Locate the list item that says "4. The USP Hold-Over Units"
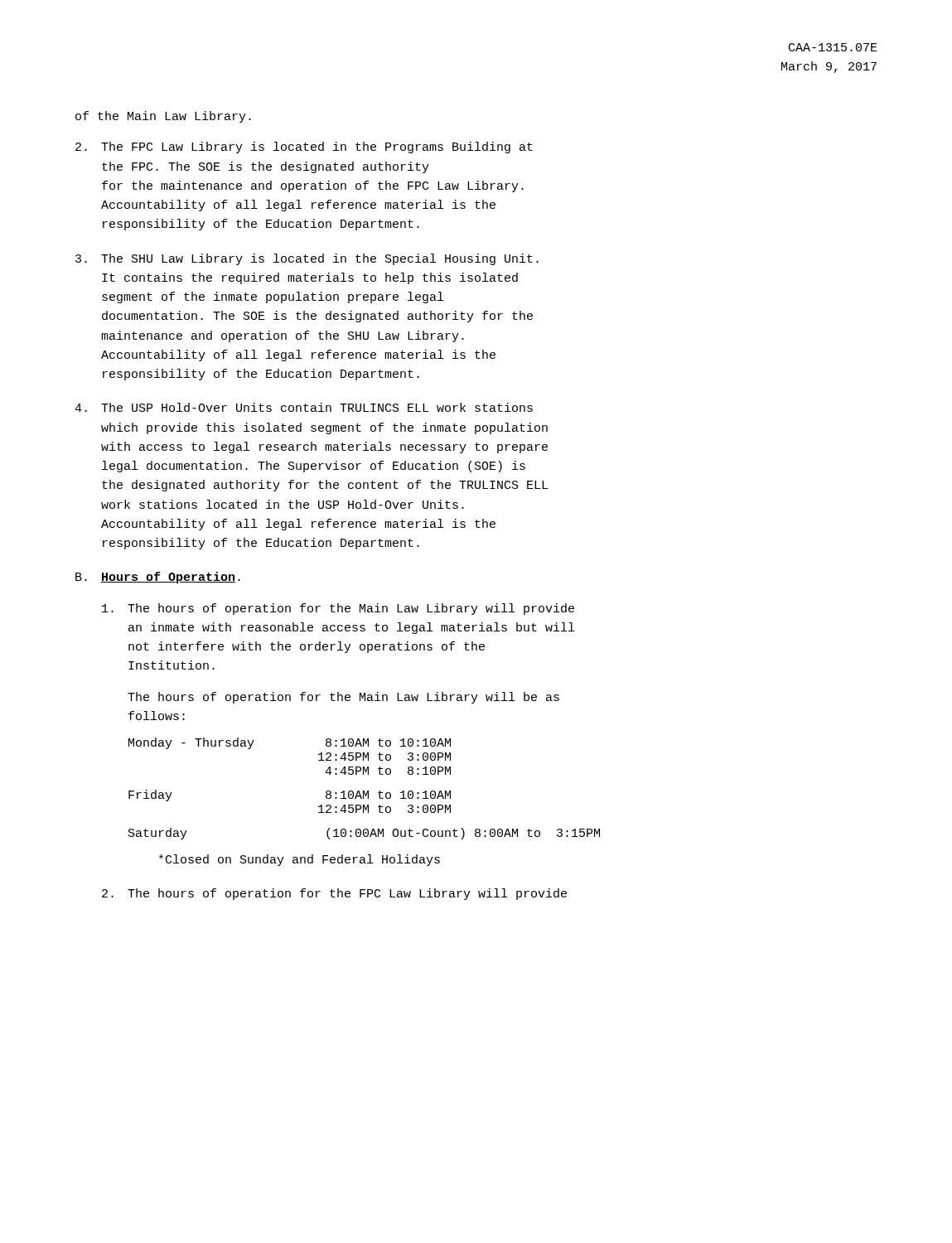The width and height of the screenshot is (952, 1243). tap(476, 477)
